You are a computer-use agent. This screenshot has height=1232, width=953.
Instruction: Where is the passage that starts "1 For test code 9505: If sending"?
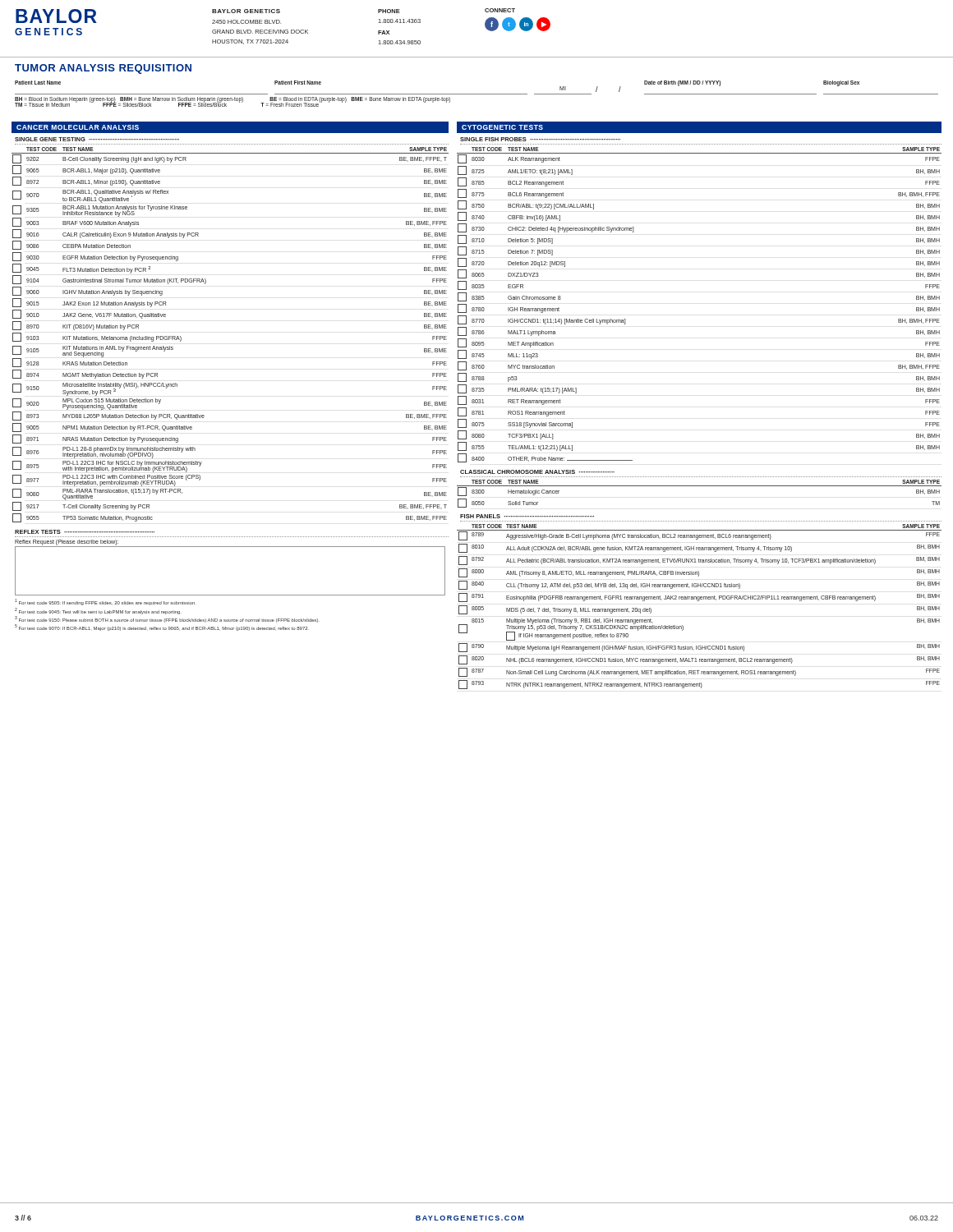(x=167, y=615)
